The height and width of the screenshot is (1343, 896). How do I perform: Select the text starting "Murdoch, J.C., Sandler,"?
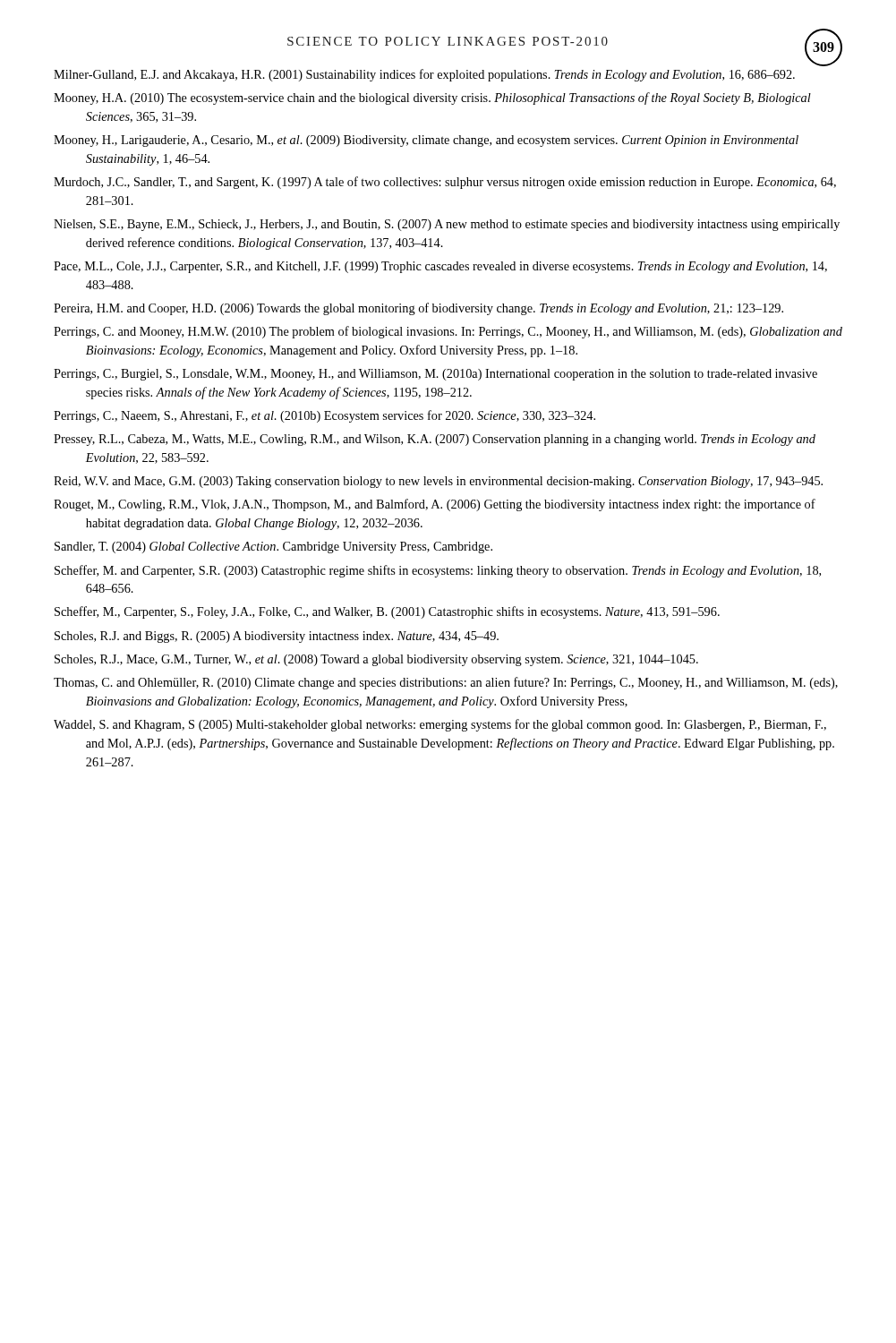(x=445, y=191)
